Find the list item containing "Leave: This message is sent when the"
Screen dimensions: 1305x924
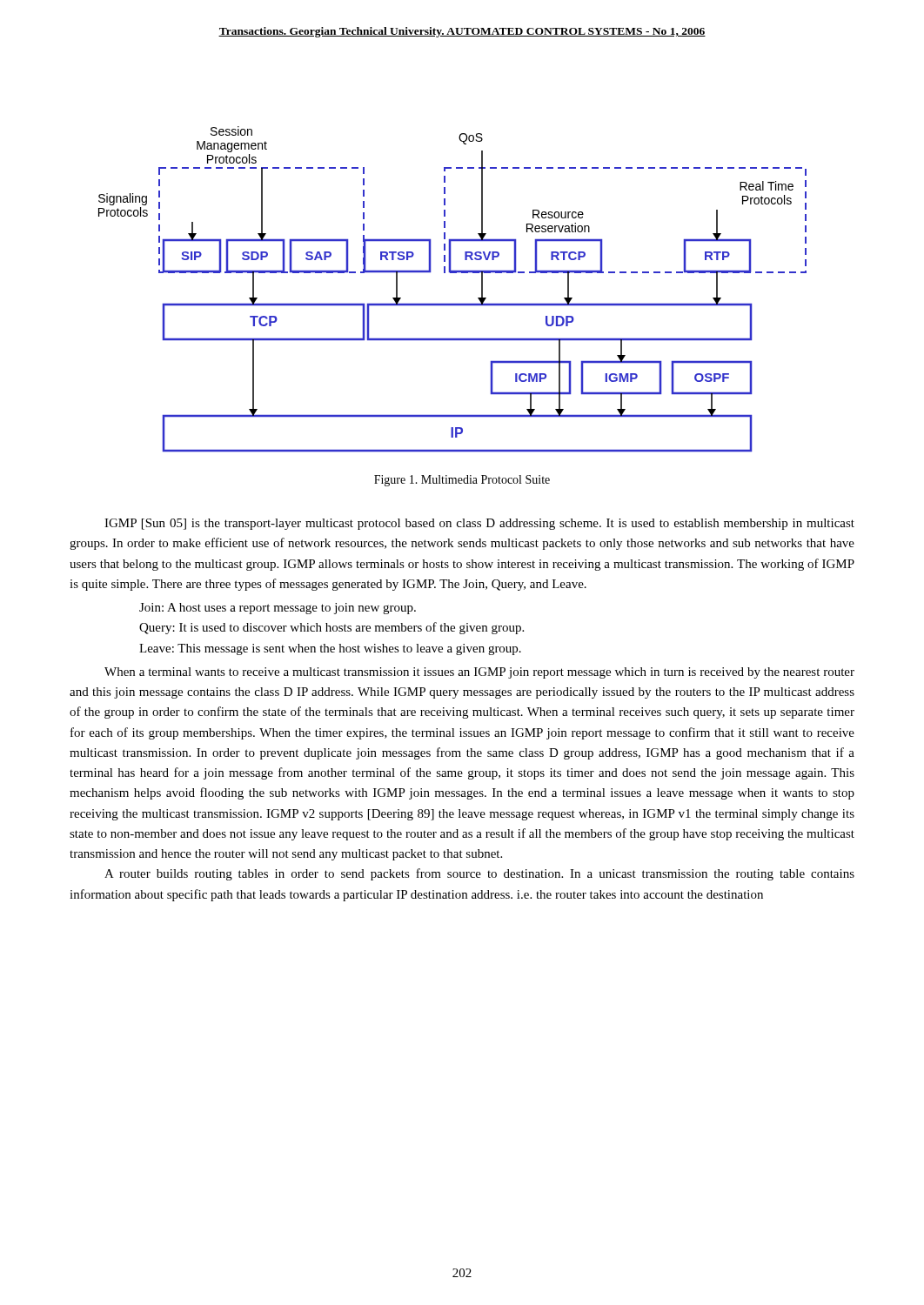[x=330, y=648]
